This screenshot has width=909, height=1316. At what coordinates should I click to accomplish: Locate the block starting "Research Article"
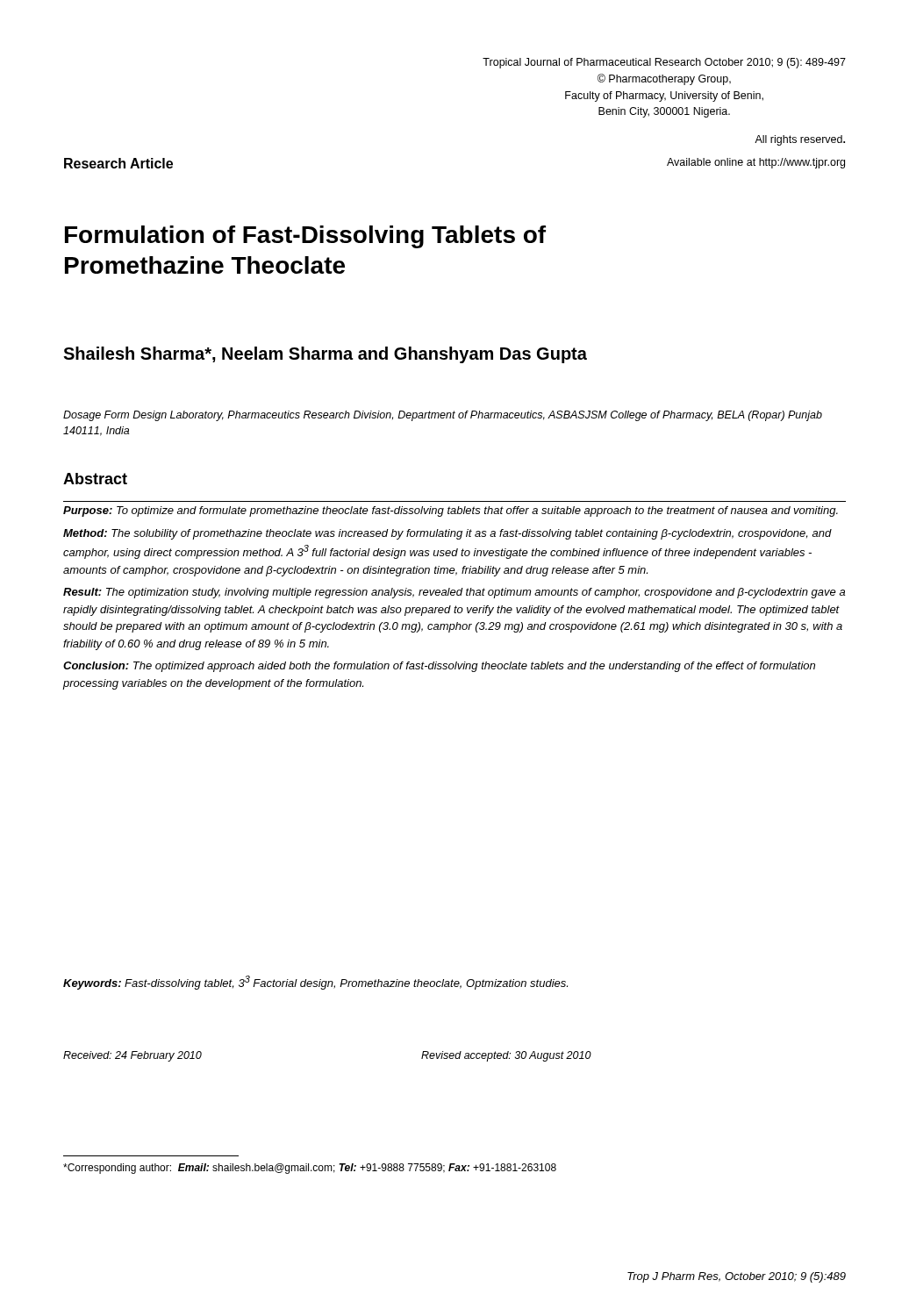point(118,164)
